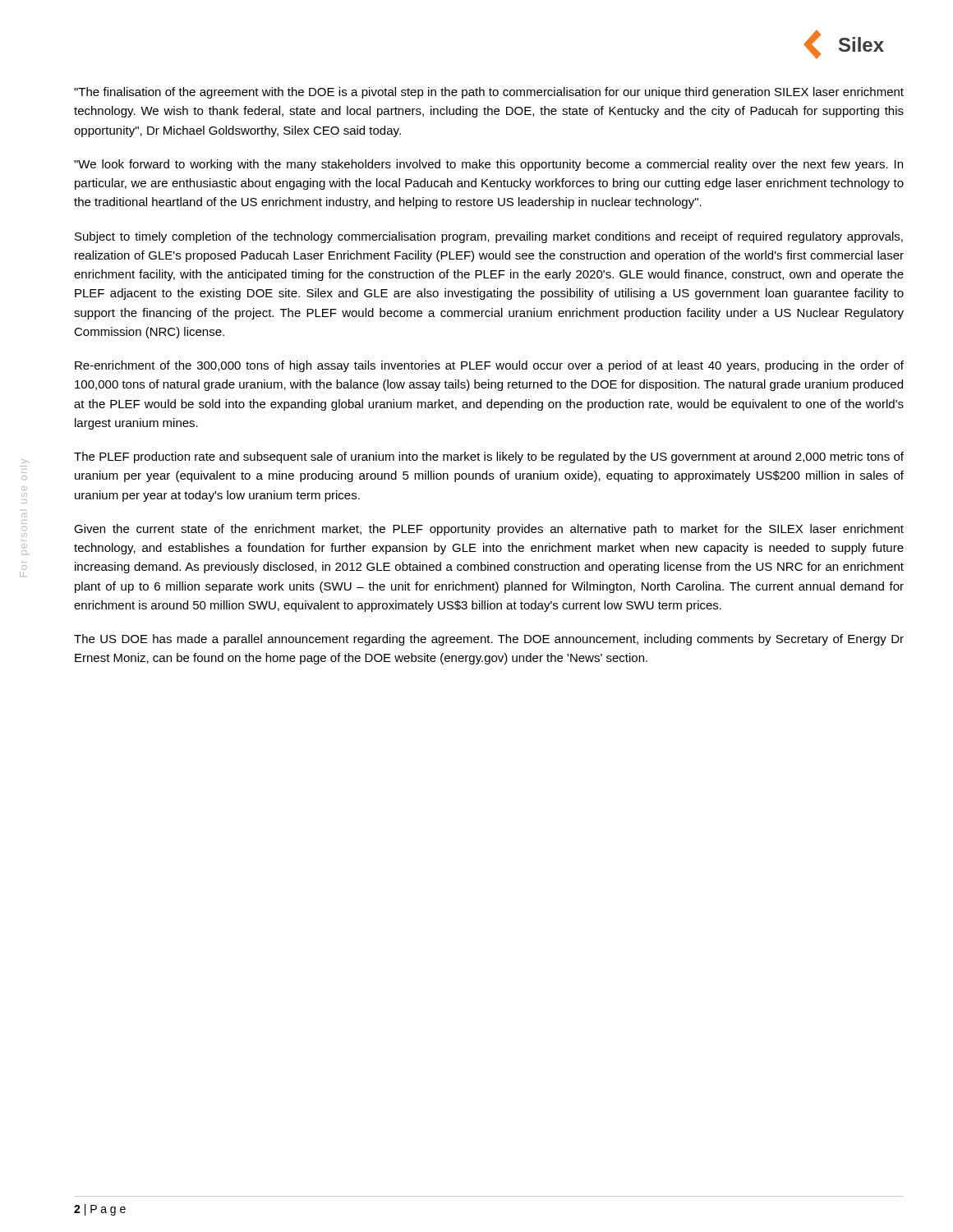Click on the text block containing ""The finalisation of the agreement with"
Screen dimensions: 1232x953
click(x=489, y=111)
